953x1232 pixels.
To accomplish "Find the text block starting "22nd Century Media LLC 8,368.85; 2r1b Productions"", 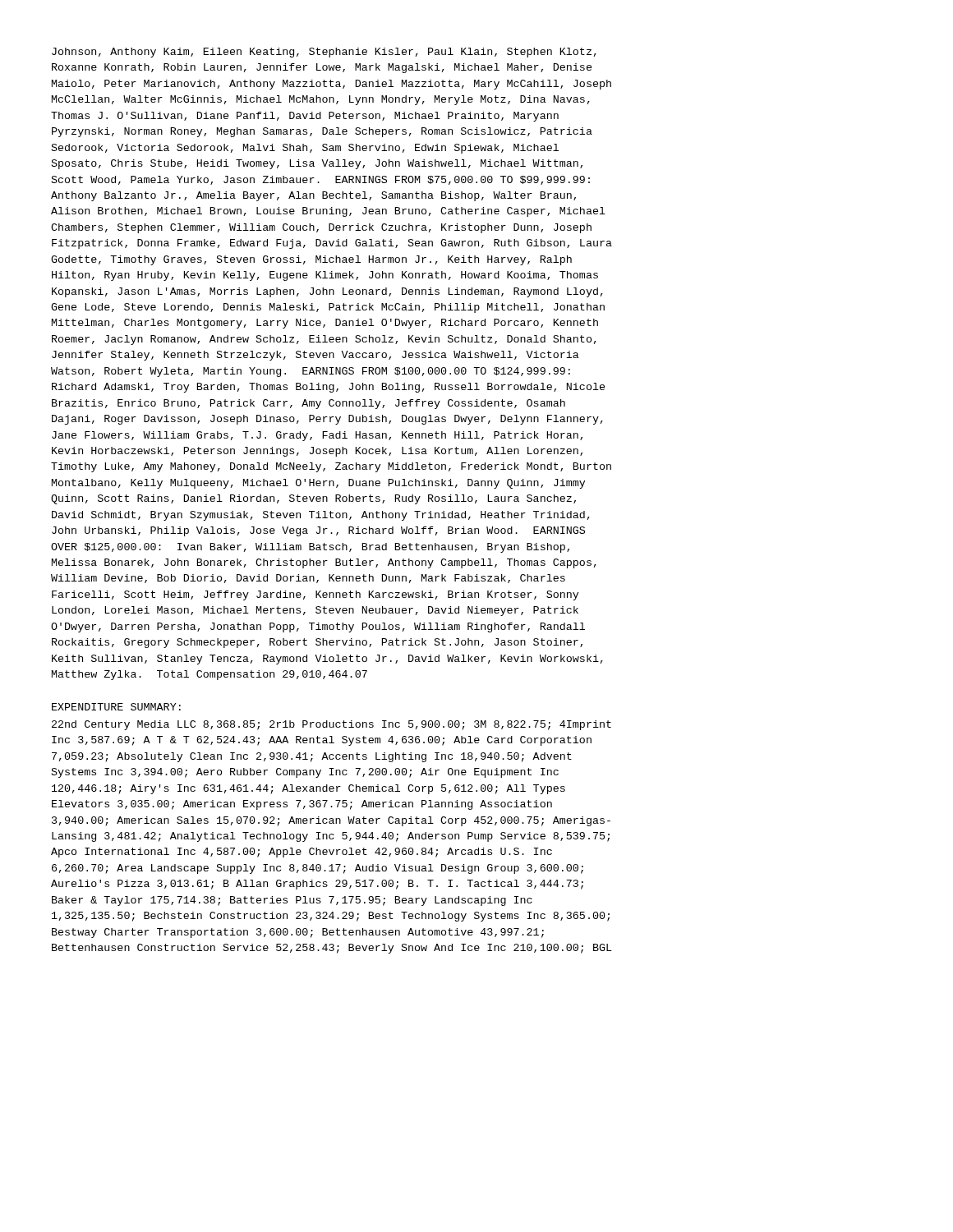I will pos(332,837).
